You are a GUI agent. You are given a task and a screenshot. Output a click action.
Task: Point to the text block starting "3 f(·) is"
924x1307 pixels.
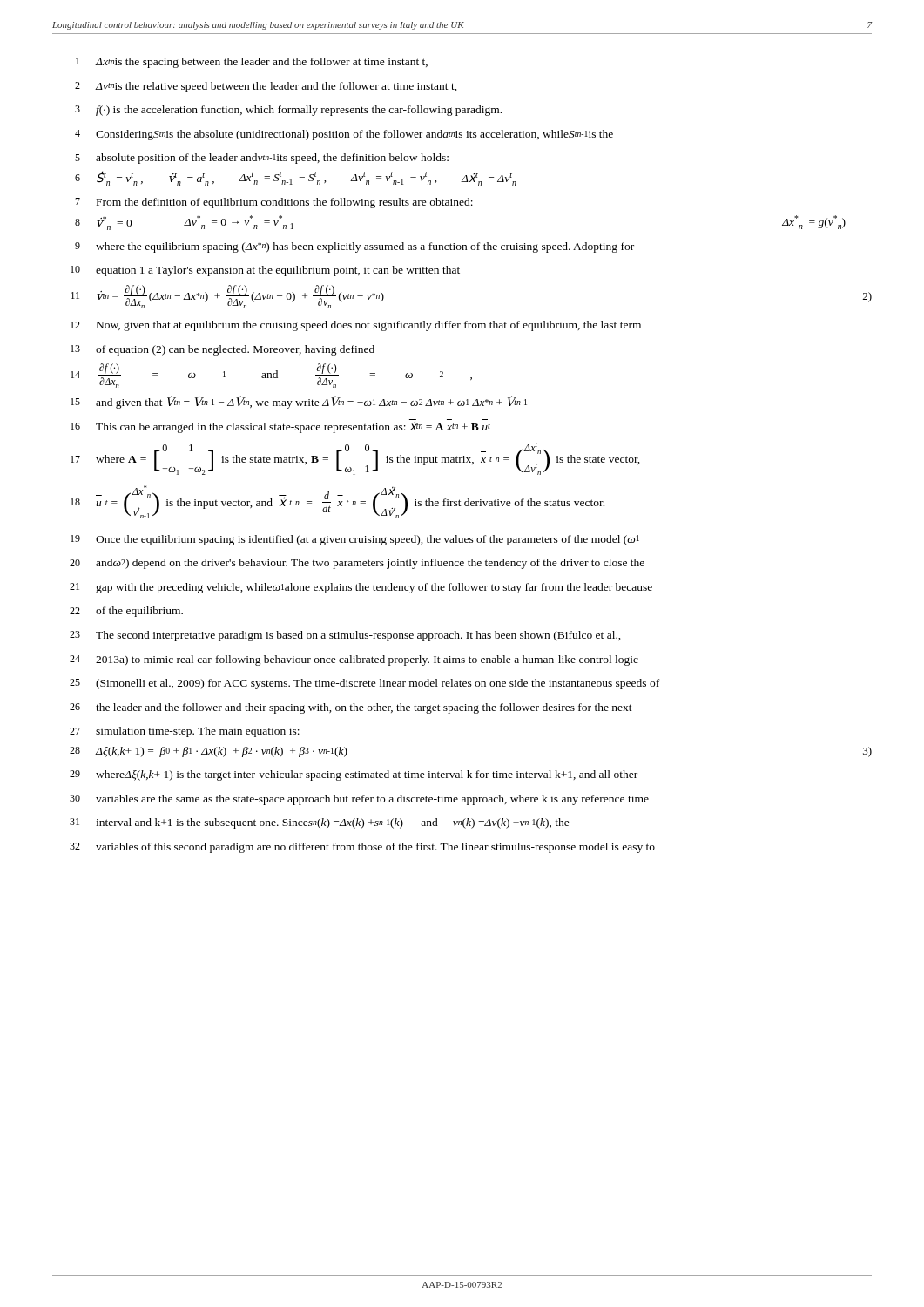(462, 110)
